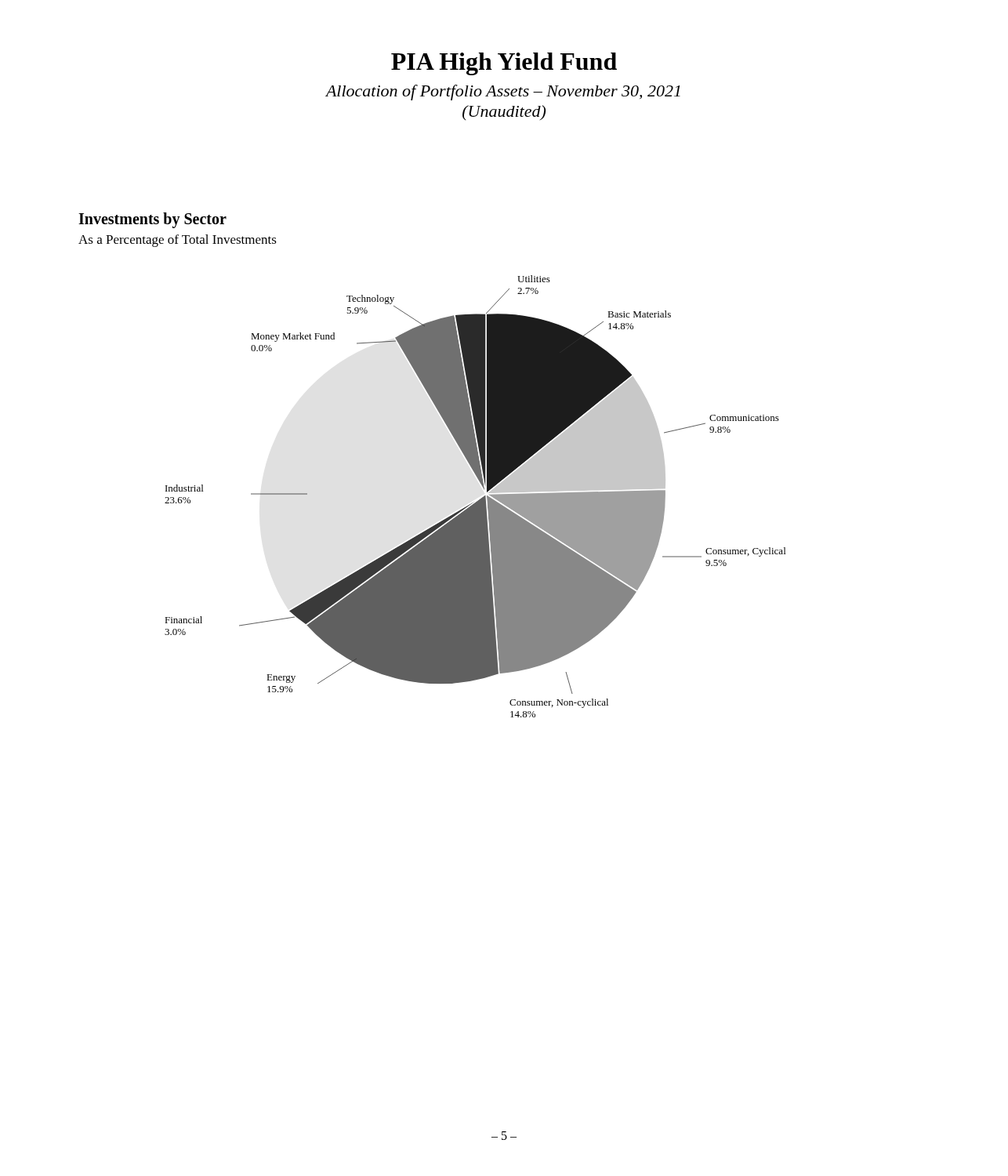Find the element starting "Investments by Sector"

click(x=152, y=219)
